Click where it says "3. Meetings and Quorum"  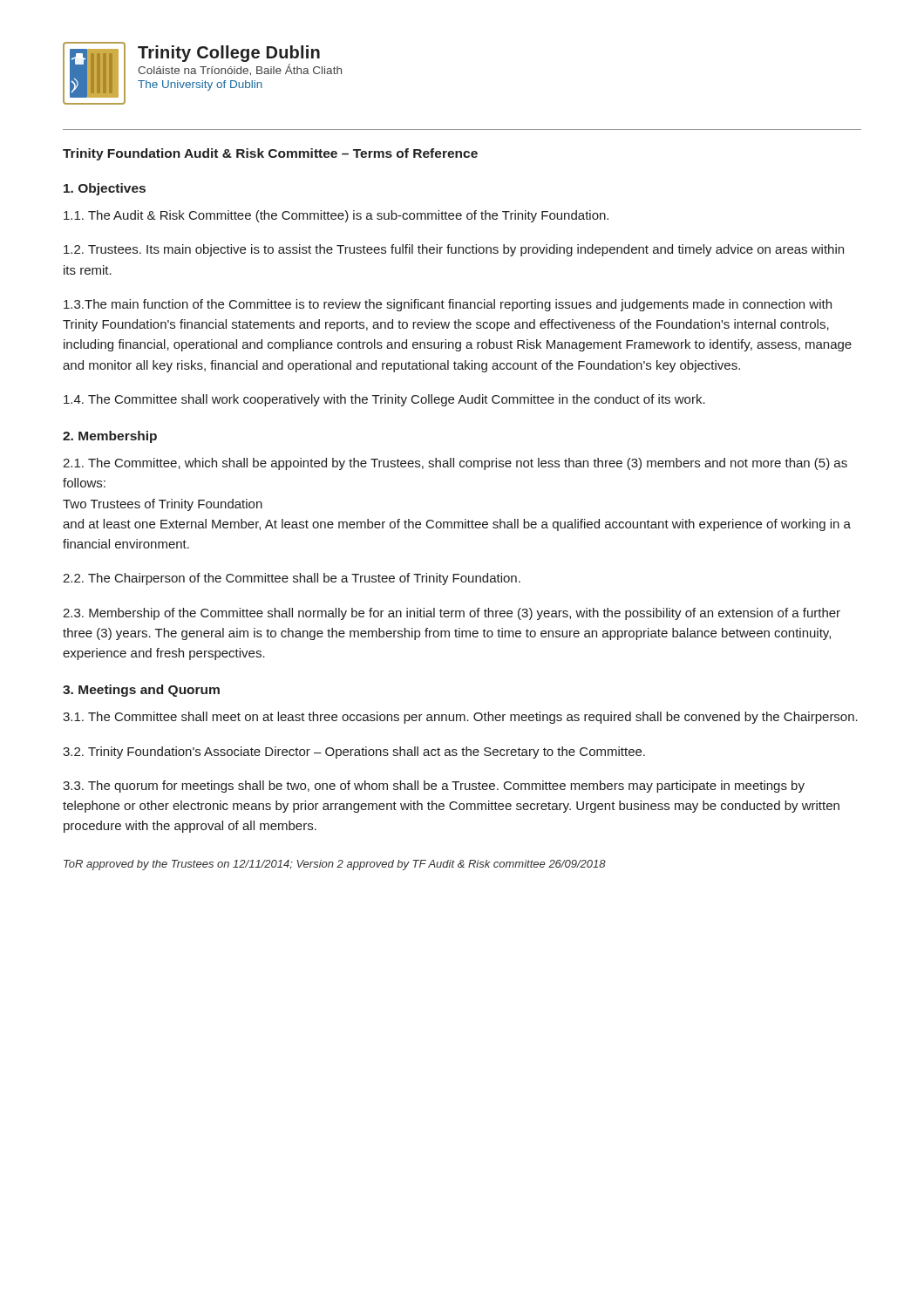tap(142, 690)
